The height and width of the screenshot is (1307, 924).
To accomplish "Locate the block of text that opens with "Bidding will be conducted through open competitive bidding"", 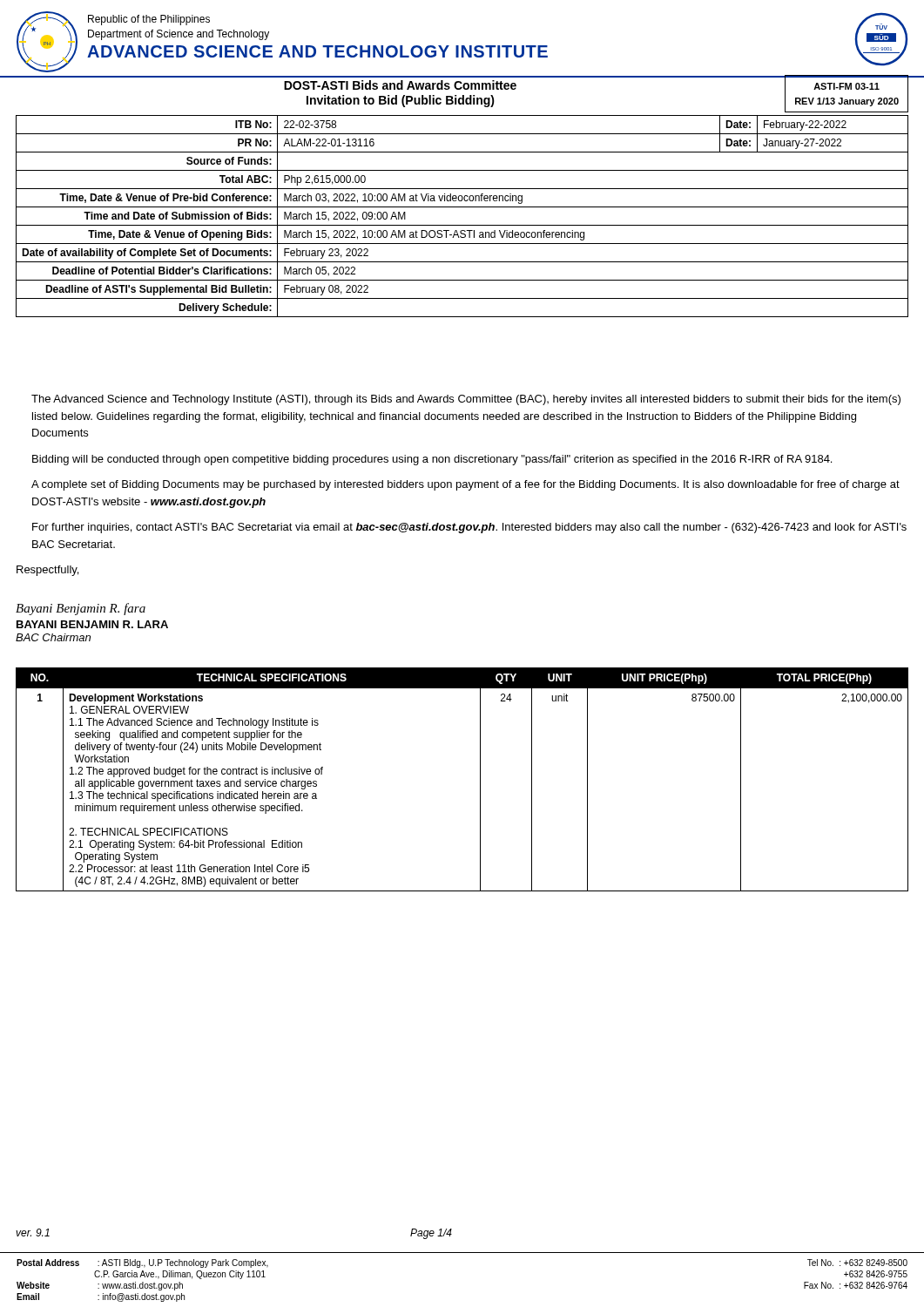I will pos(470,458).
